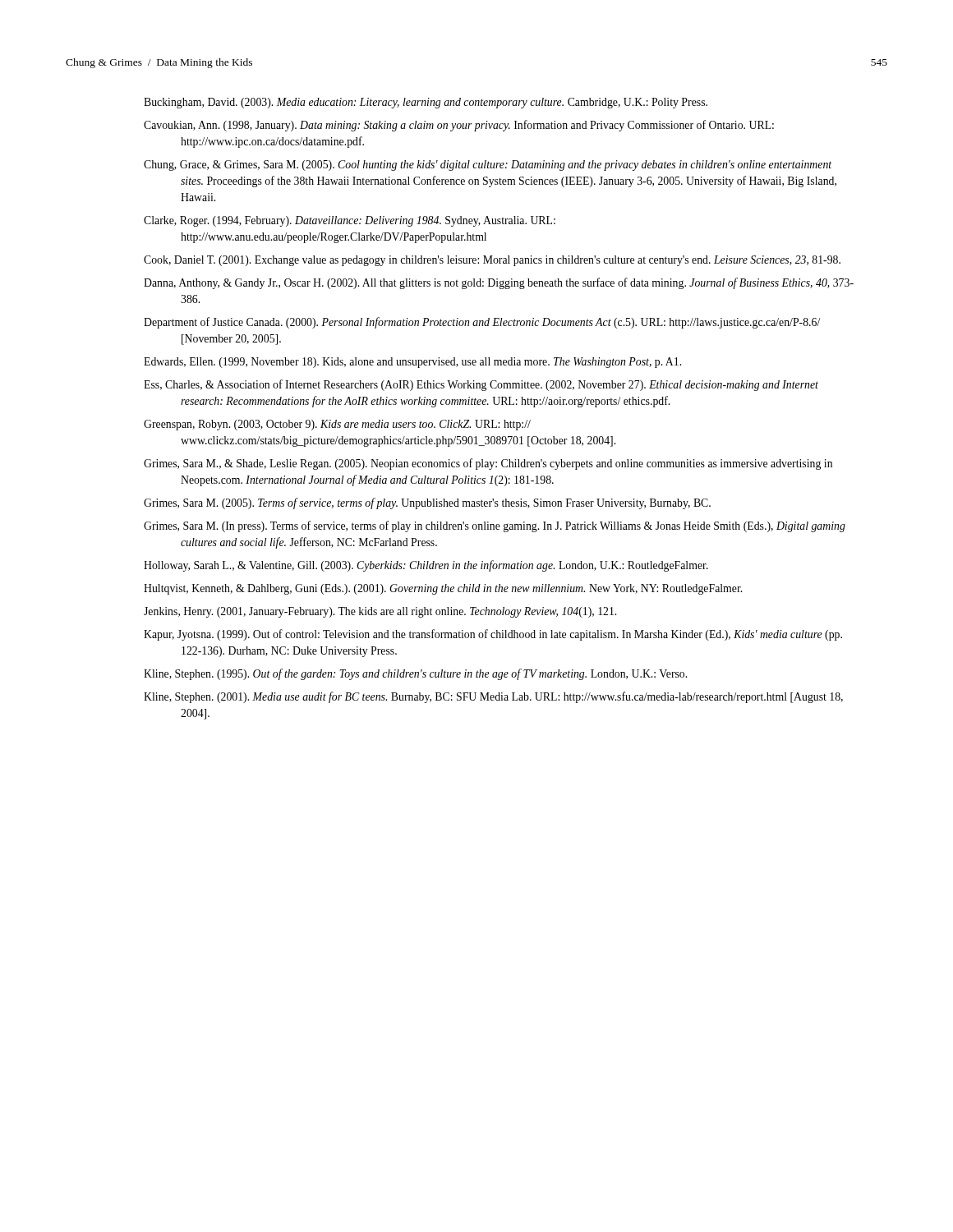The width and height of the screenshot is (953, 1232).
Task: Click on the block starting "Jenkins, Henry. (2001, January-February). The kids"
Action: click(x=381, y=611)
